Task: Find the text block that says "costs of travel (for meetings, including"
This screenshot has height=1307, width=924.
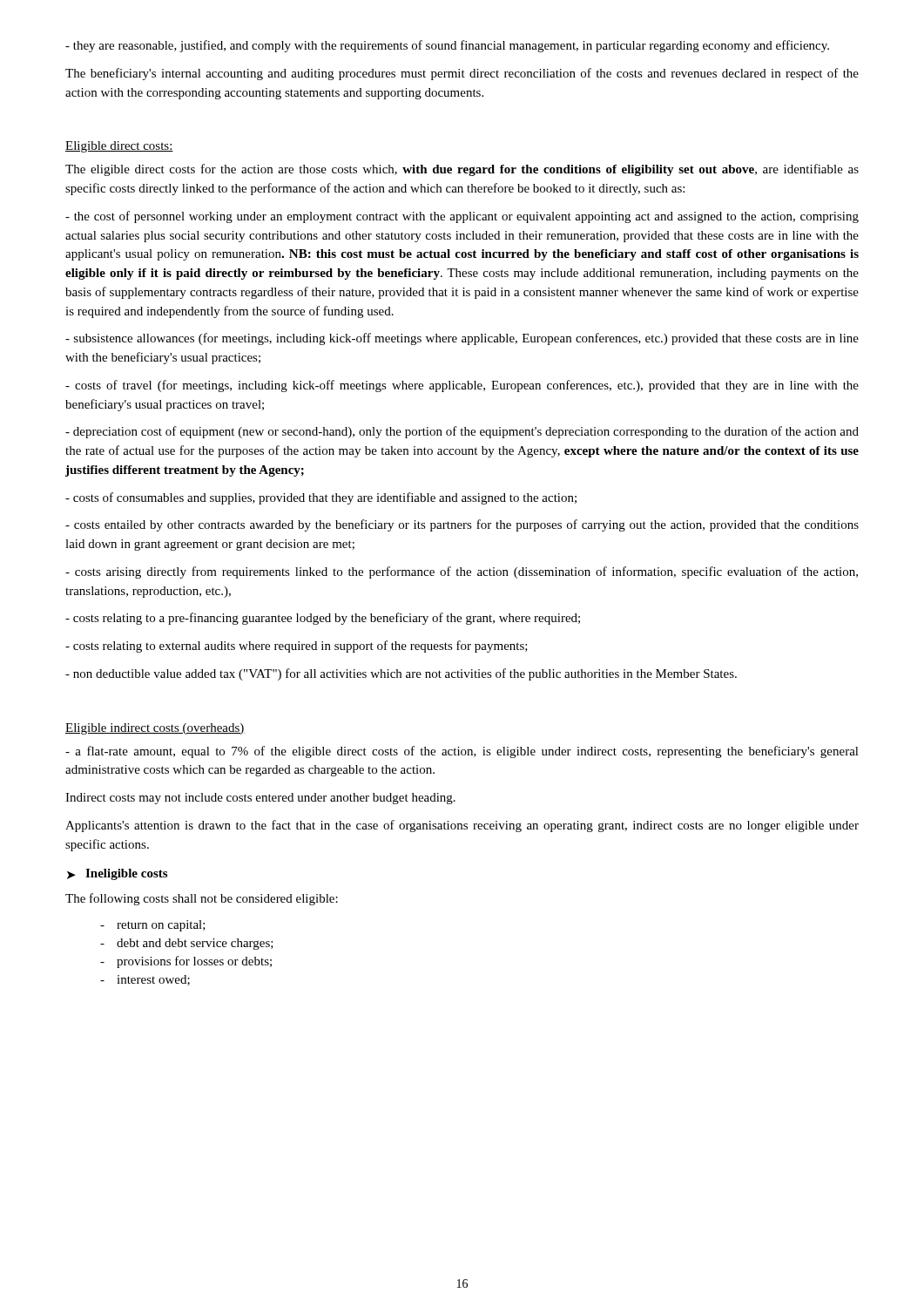Action: tap(462, 394)
